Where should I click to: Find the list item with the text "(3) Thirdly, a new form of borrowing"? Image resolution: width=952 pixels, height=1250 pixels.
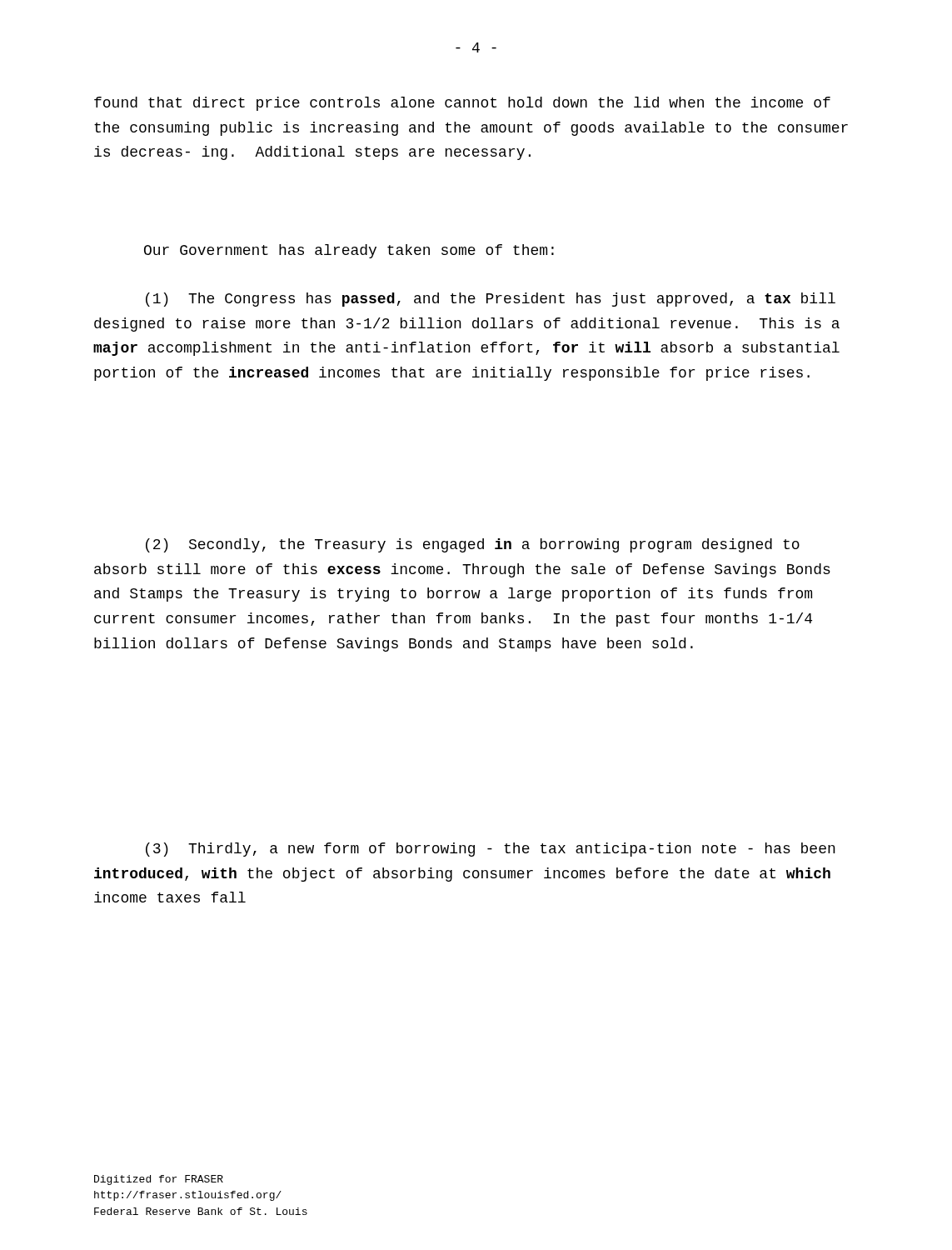[465, 874]
